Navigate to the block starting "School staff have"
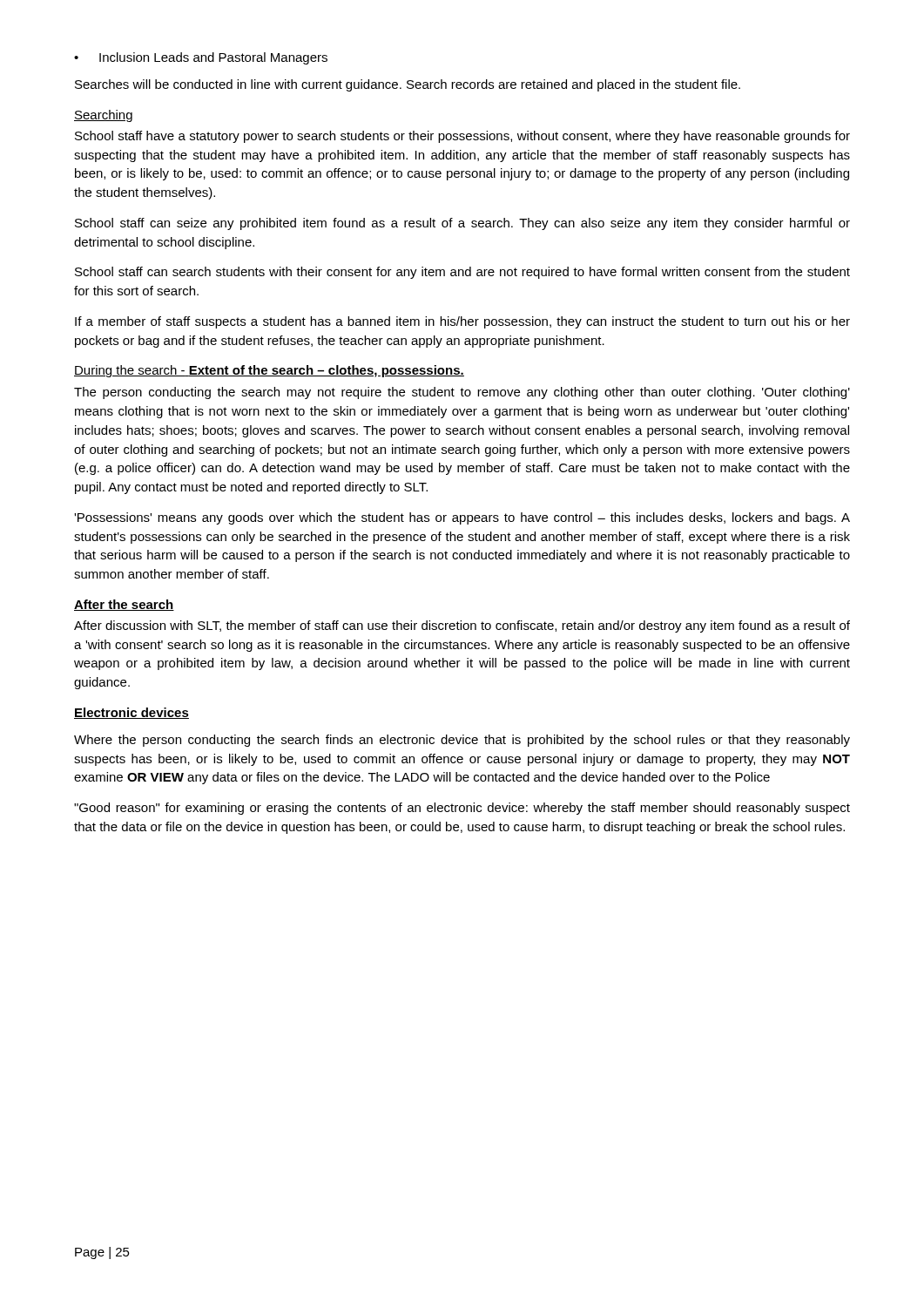Image resolution: width=924 pixels, height=1307 pixels. tap(462, 164)
